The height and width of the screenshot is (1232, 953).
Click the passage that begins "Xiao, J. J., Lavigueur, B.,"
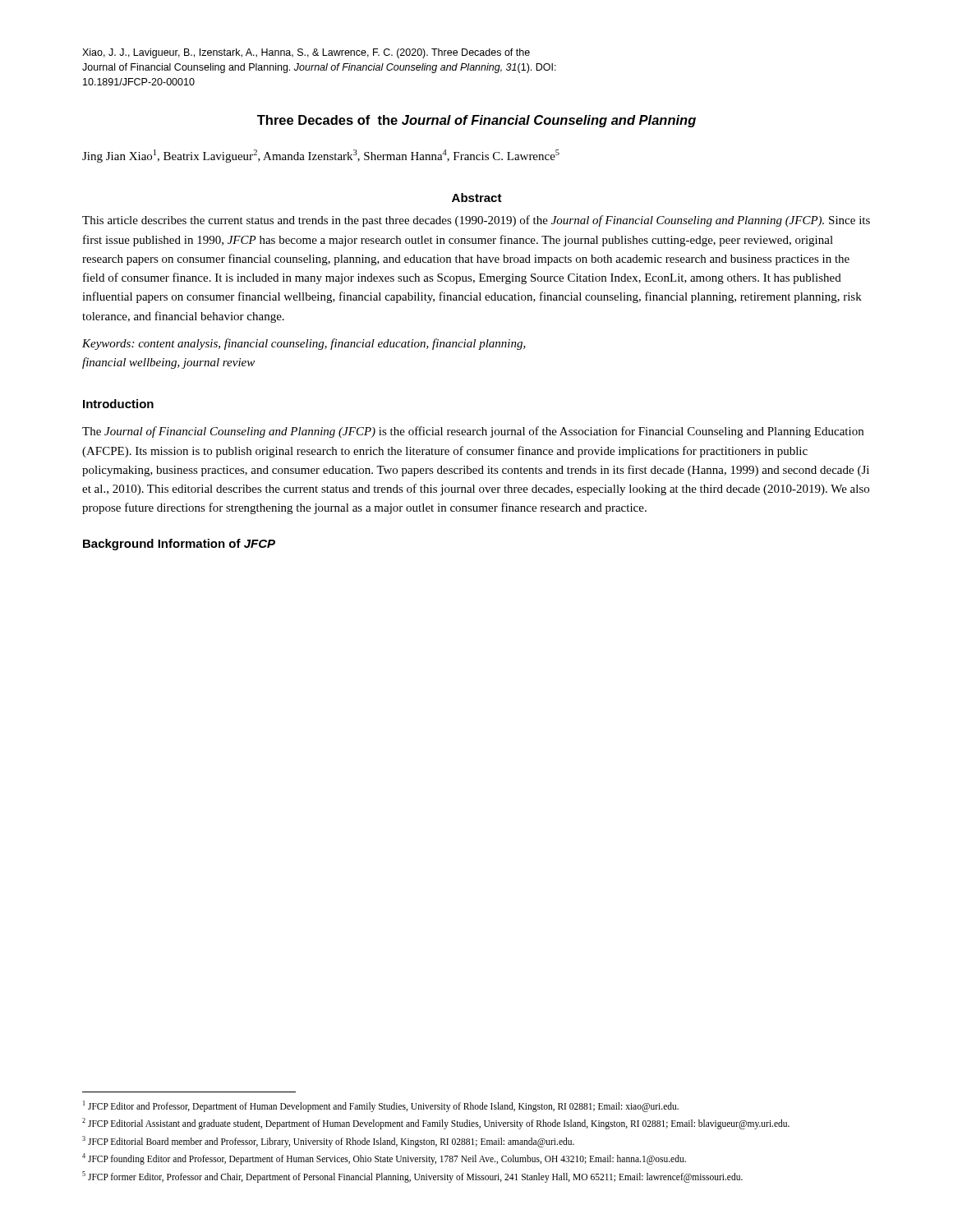pyautogui.click(x=319, y=67)
